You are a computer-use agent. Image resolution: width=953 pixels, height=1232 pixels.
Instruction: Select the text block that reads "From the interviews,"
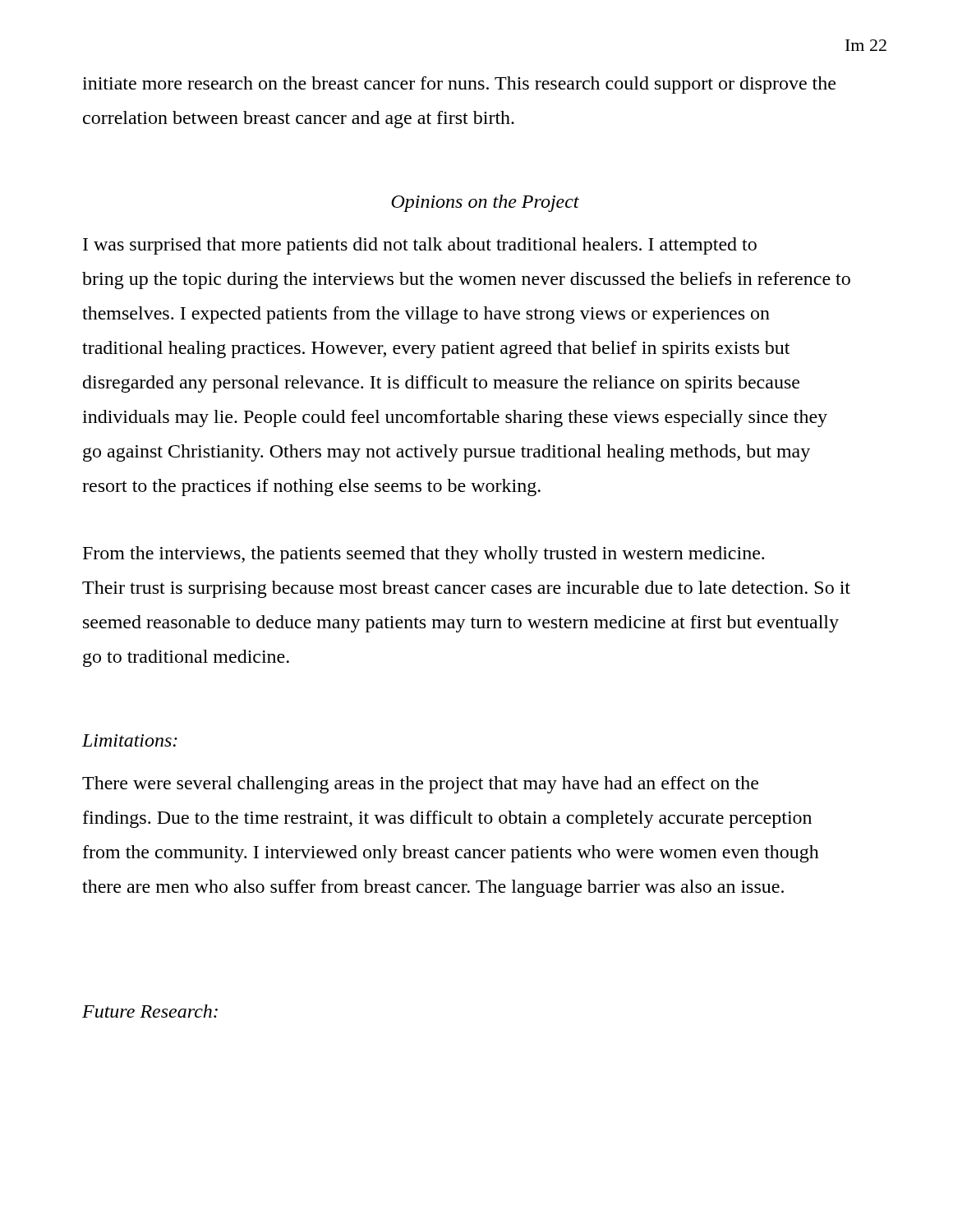click(x=424, y=555)
